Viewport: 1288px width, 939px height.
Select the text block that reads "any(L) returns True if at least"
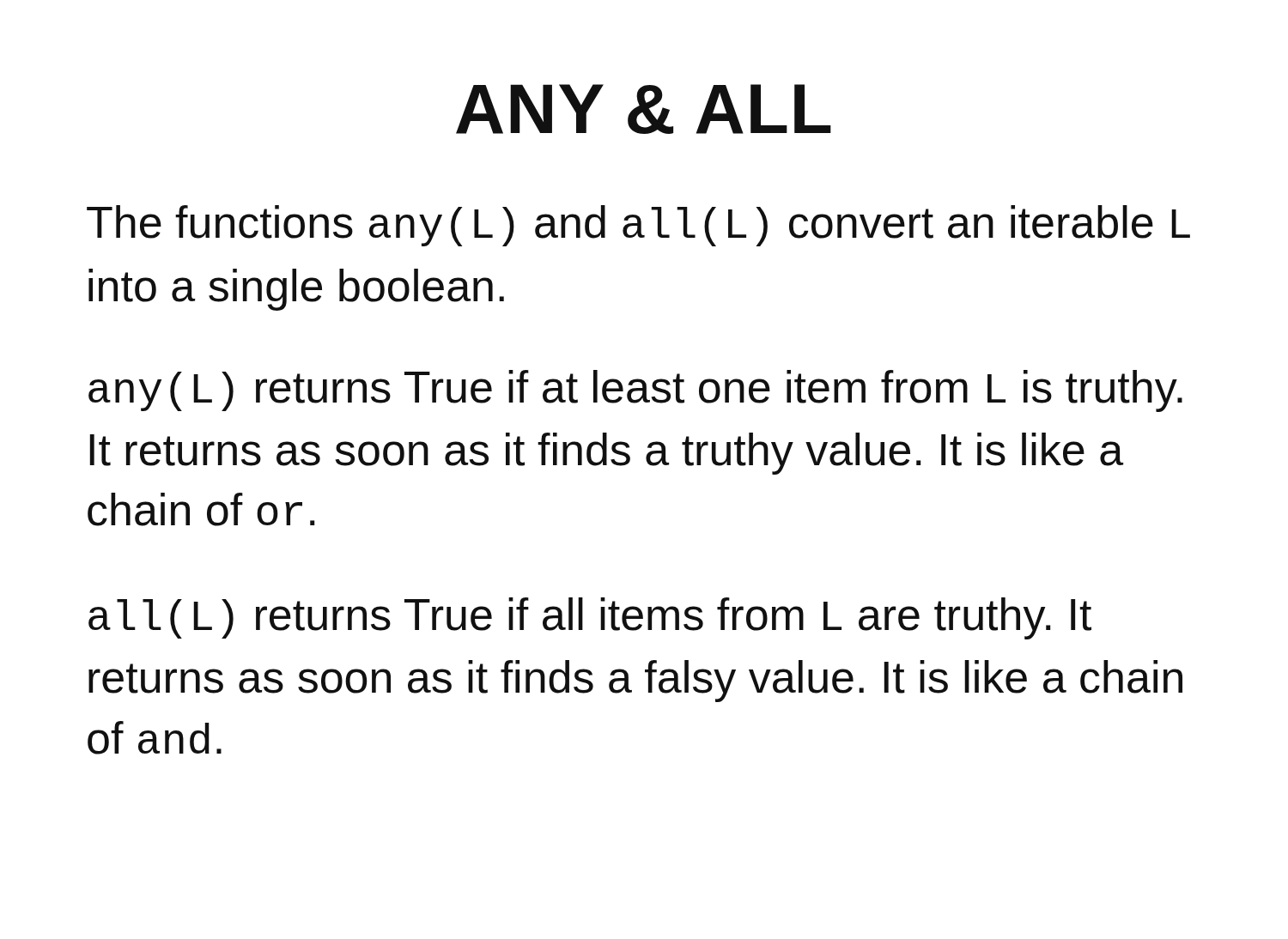(x=636, y=450)
